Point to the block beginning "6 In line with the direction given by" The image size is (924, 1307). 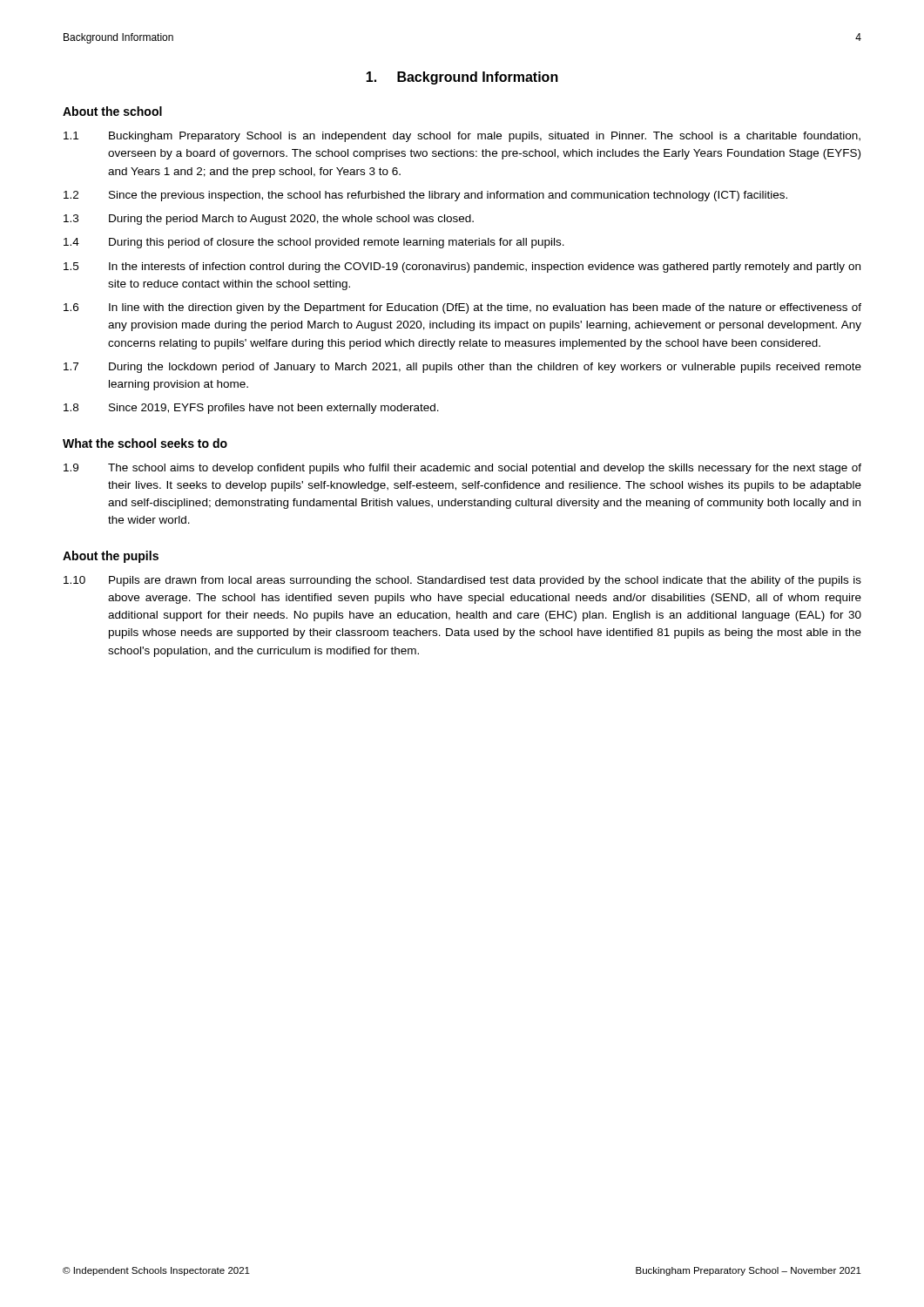(x=462, y=325)
